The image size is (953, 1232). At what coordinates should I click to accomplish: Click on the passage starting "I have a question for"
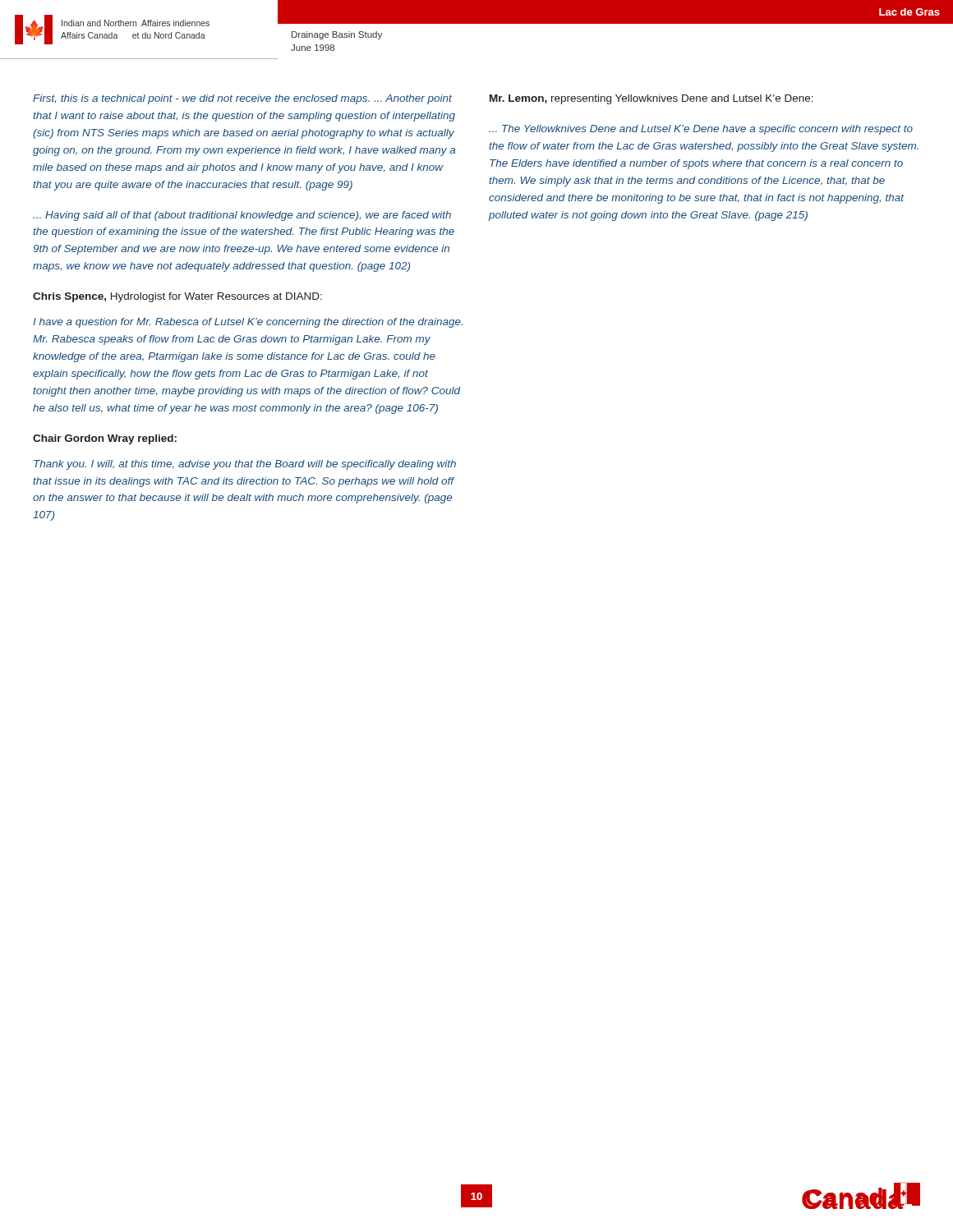248,365
